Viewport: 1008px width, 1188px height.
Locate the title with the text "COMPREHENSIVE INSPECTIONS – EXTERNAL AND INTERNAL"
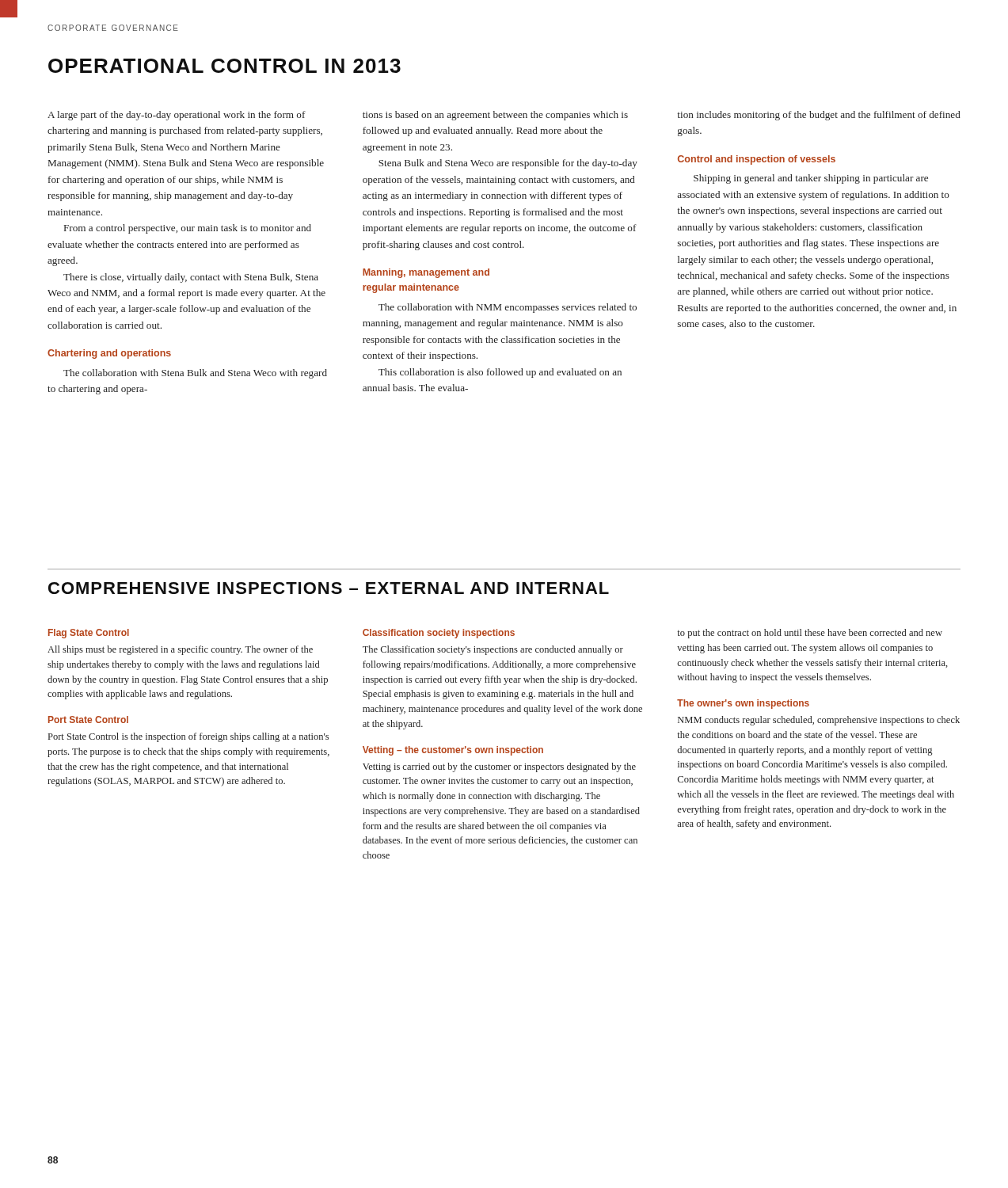(x=329, y=588)
